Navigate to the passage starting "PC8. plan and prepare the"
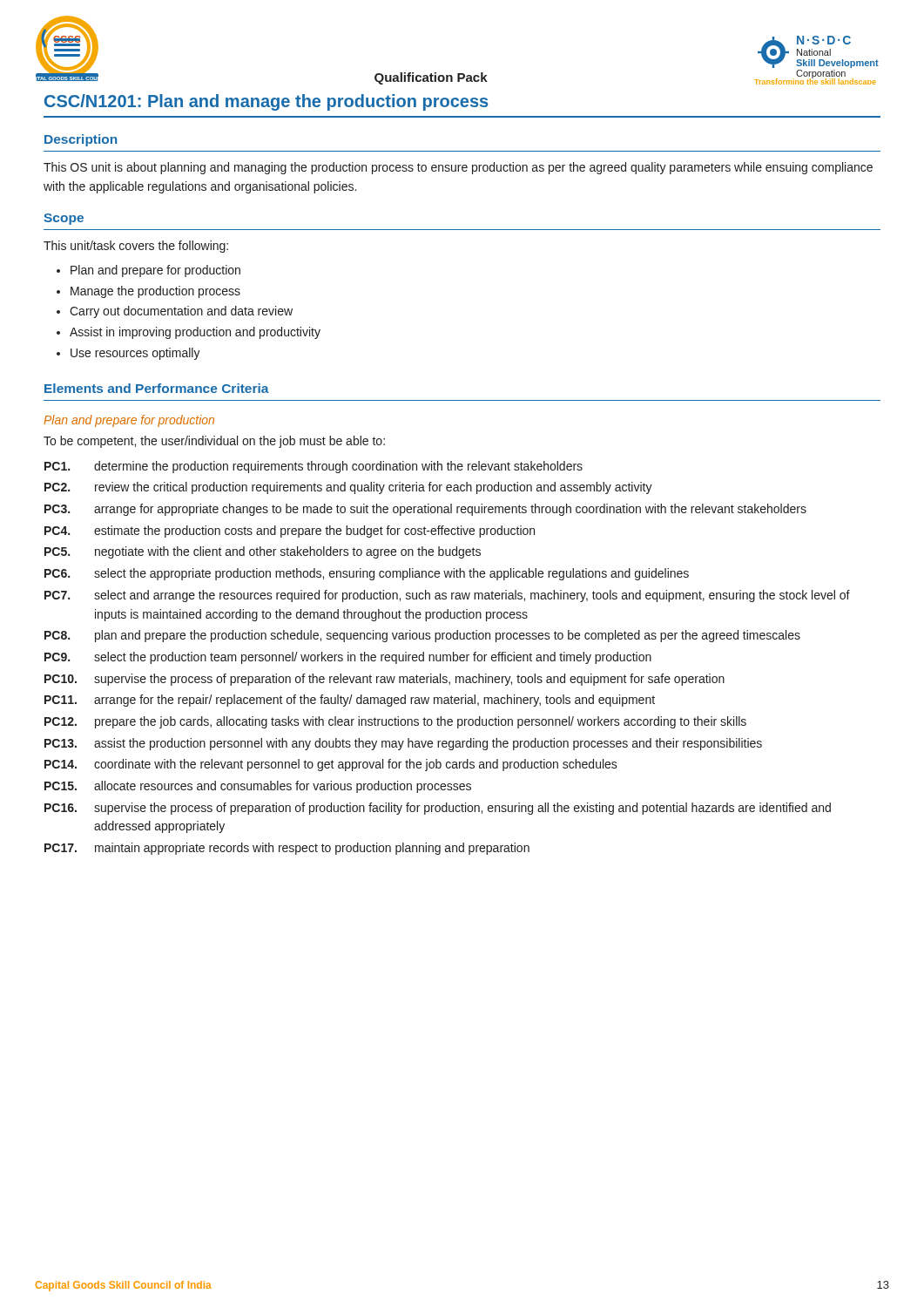The image size is (924, 1307). [x=462, y=636]
